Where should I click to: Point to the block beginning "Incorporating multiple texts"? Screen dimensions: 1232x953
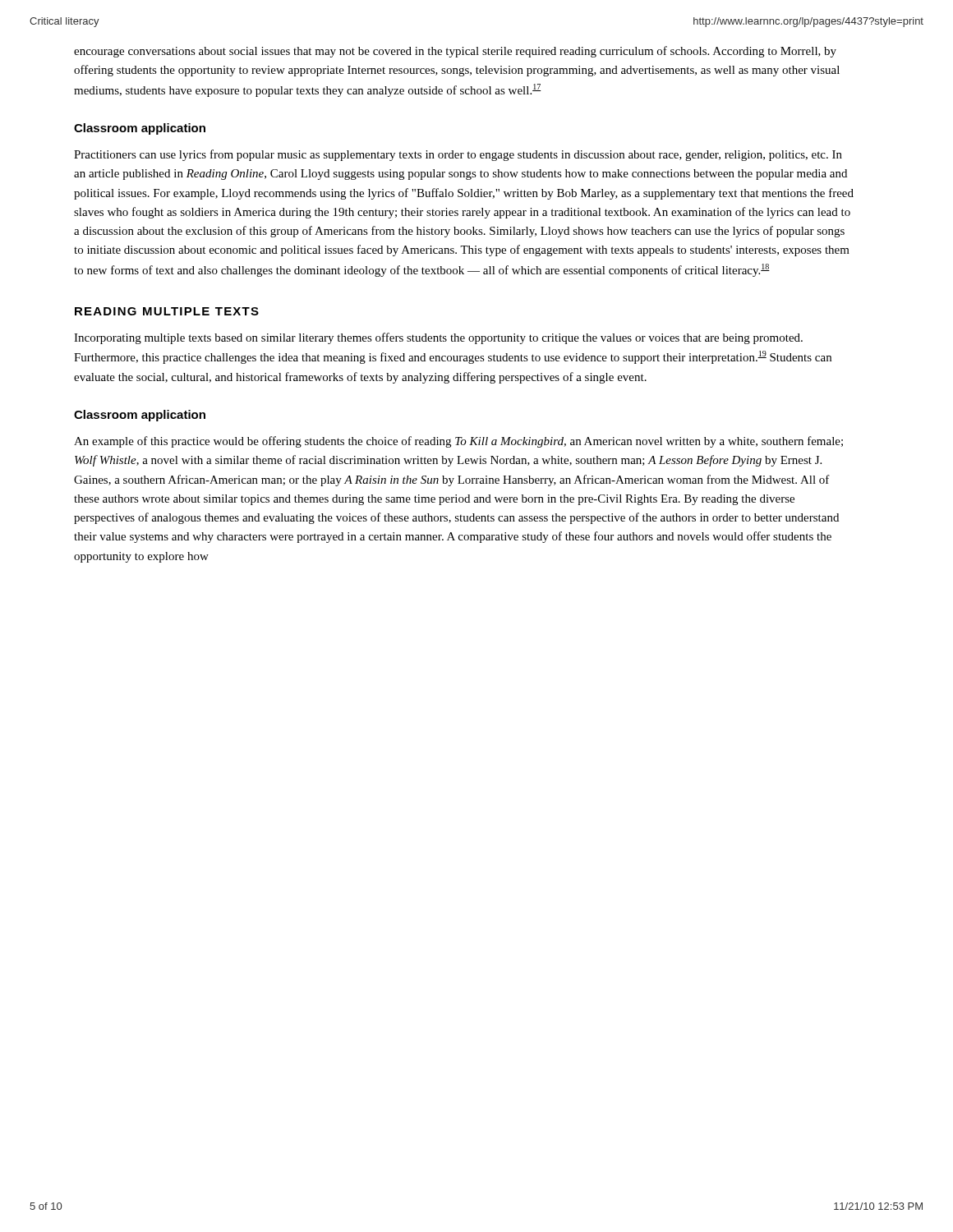(x=453, y=357)
